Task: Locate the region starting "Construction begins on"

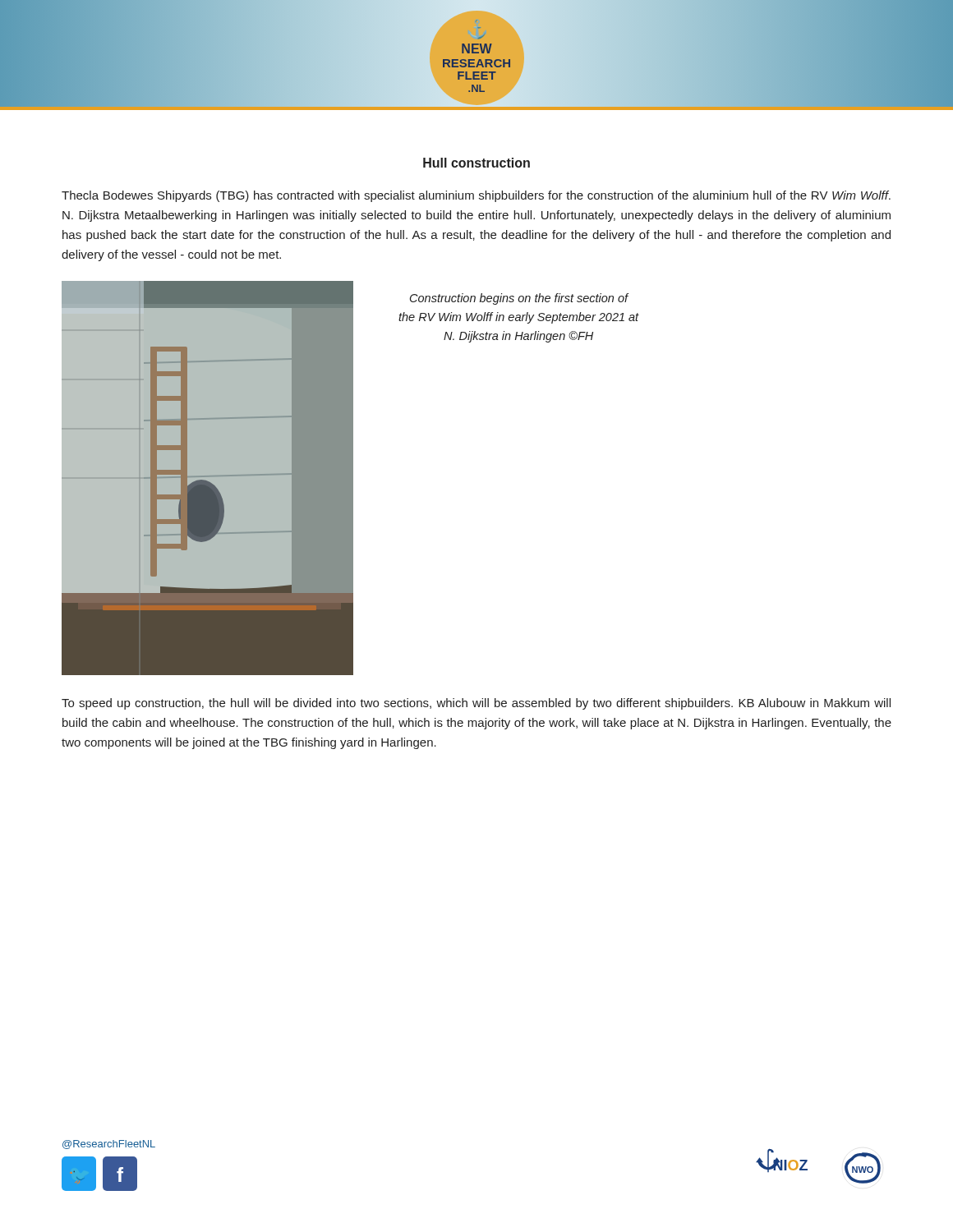Action: [x=518, y=317]
